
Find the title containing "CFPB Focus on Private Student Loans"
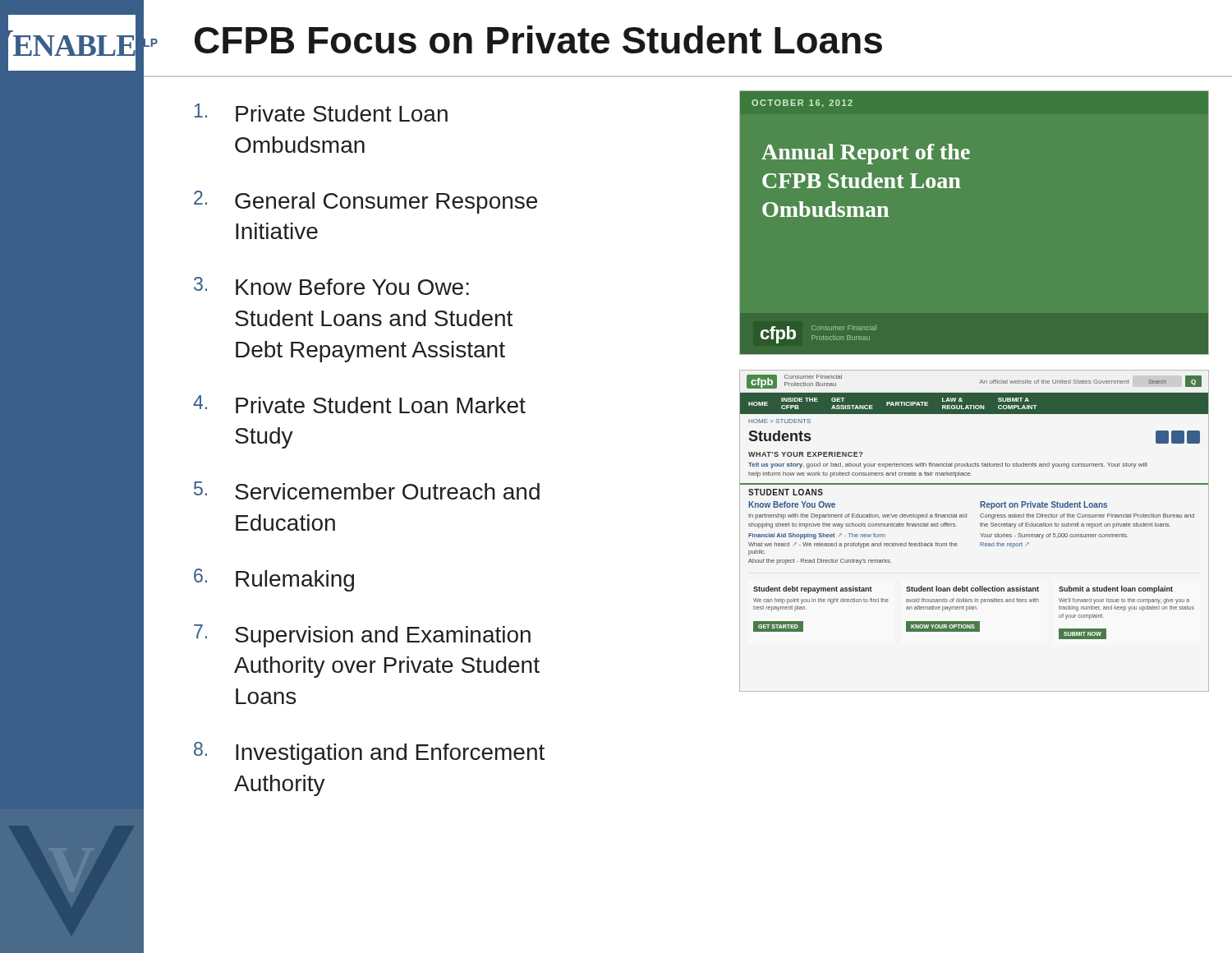click(x=538, y=40)
